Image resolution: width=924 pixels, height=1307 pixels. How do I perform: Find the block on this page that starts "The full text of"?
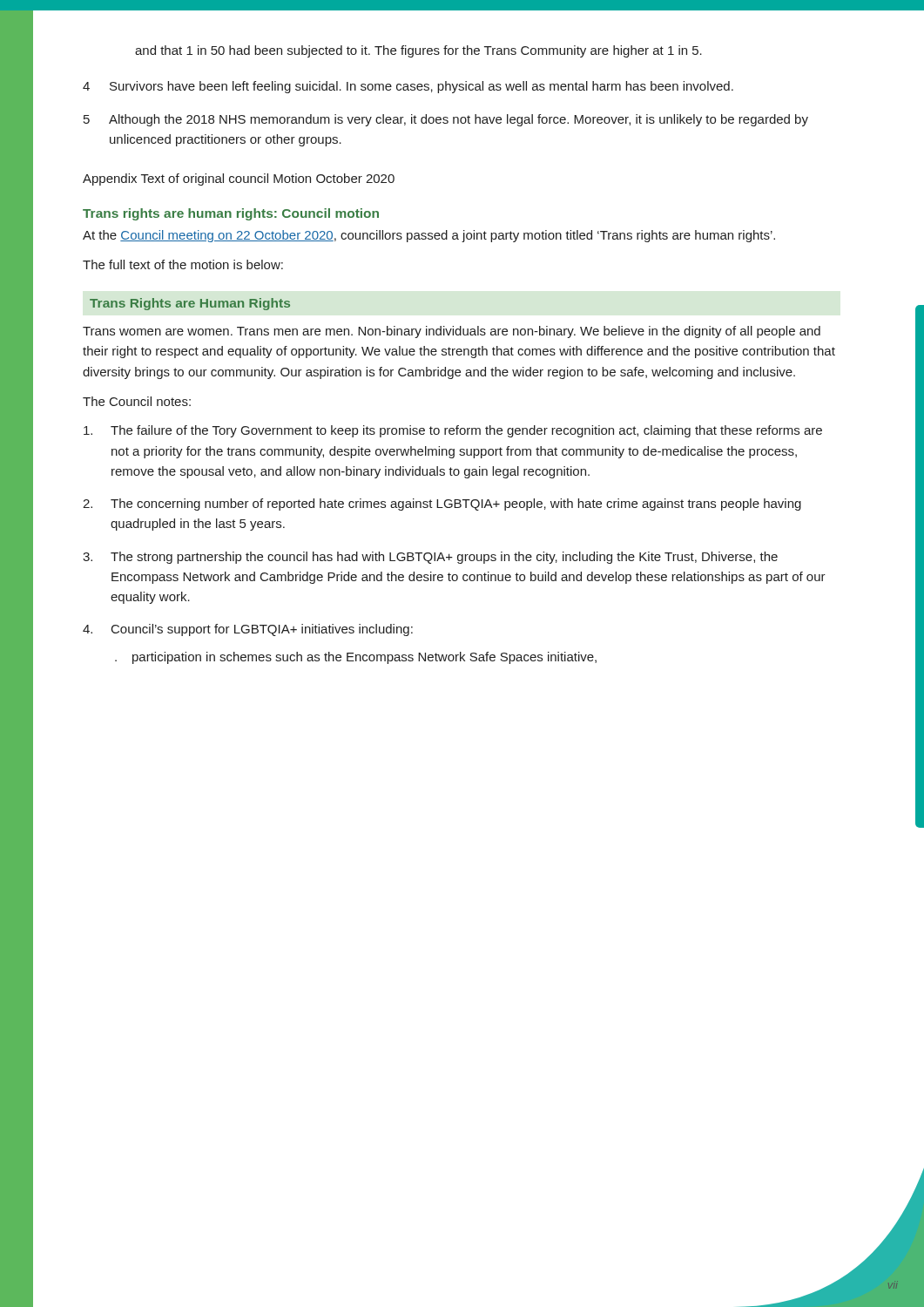coord(183,264)
